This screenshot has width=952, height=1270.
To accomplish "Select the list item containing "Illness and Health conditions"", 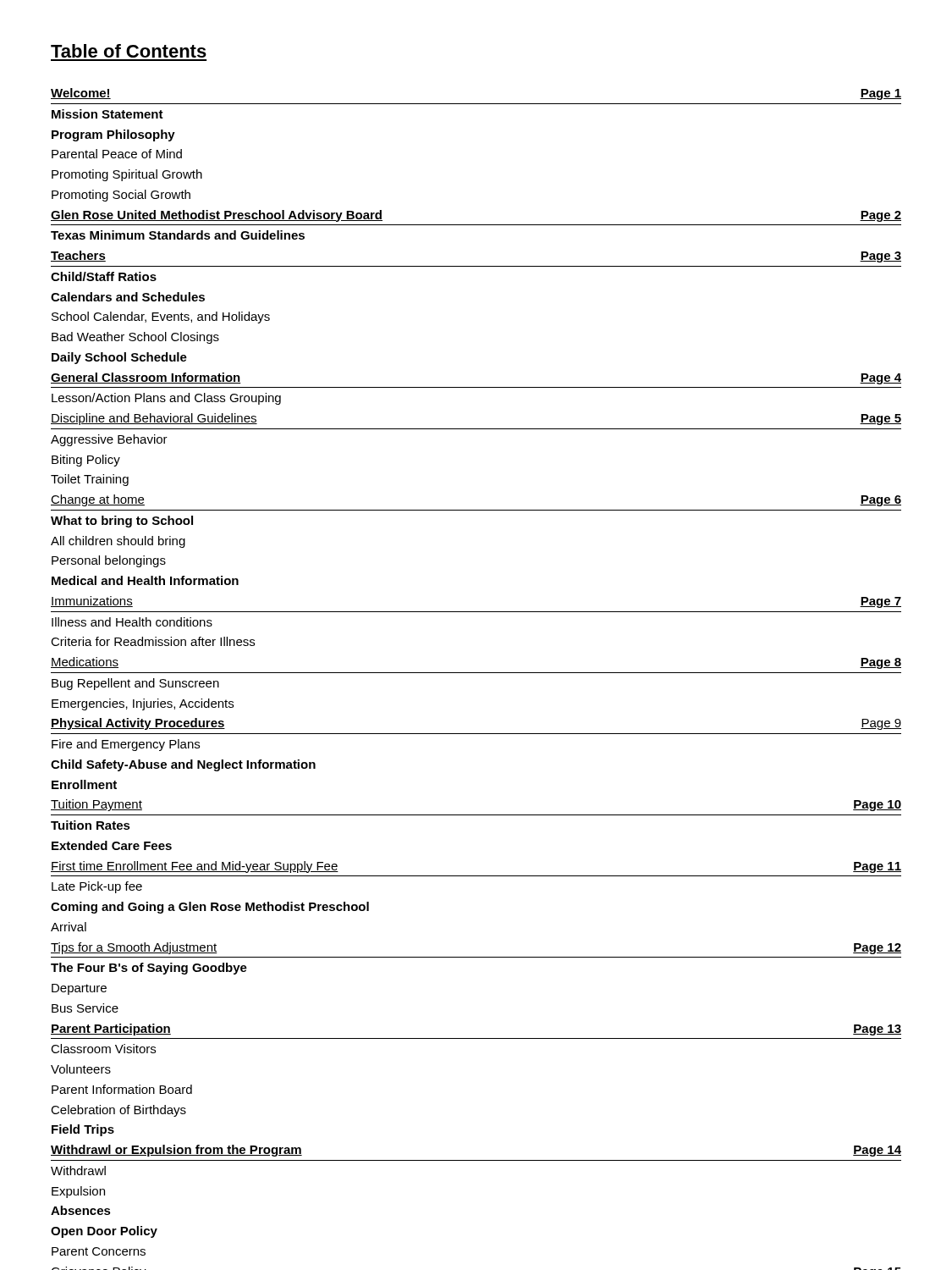I will click(x=476, y=622).
